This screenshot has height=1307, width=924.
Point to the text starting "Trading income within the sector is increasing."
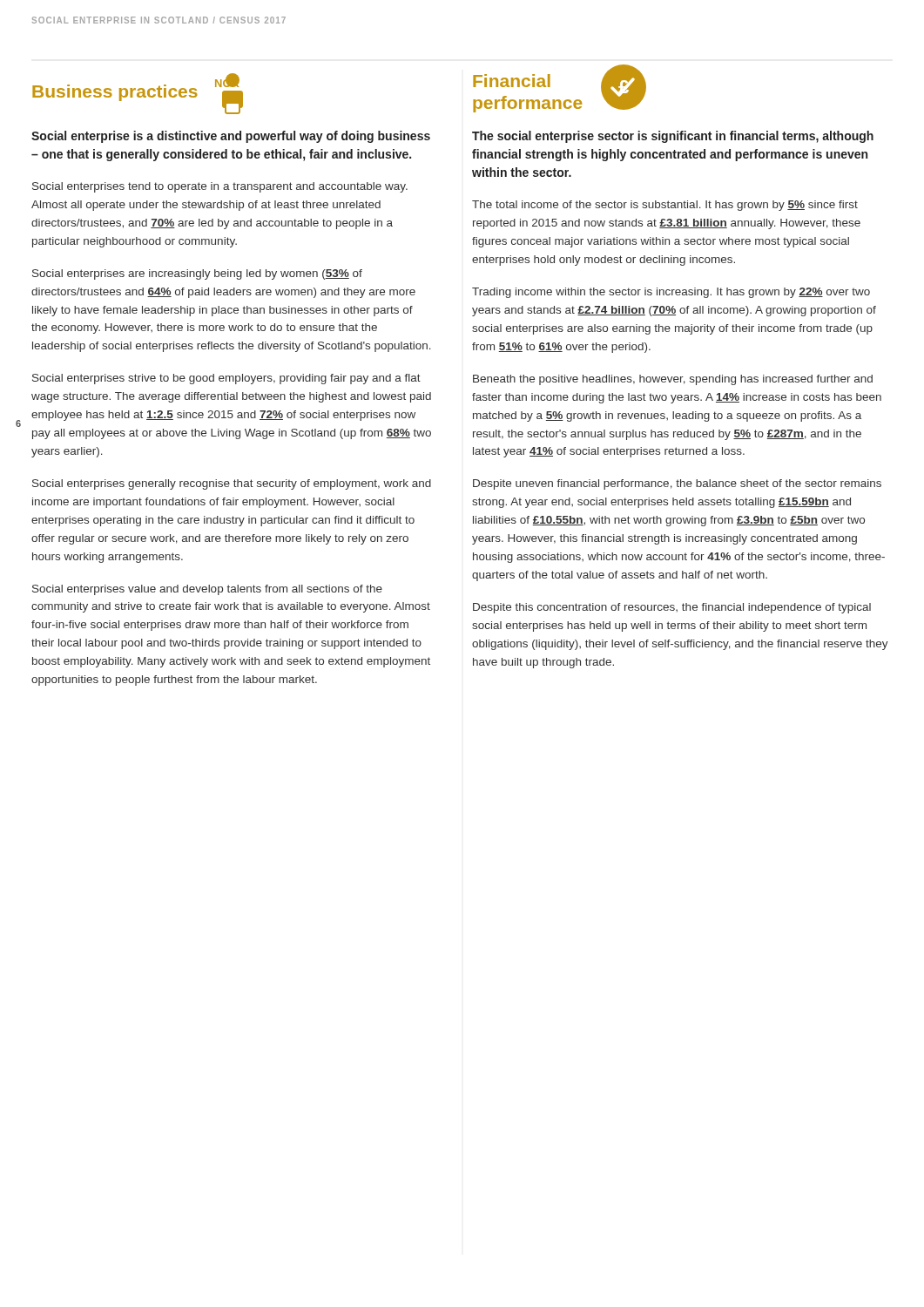tap(674, 319)
